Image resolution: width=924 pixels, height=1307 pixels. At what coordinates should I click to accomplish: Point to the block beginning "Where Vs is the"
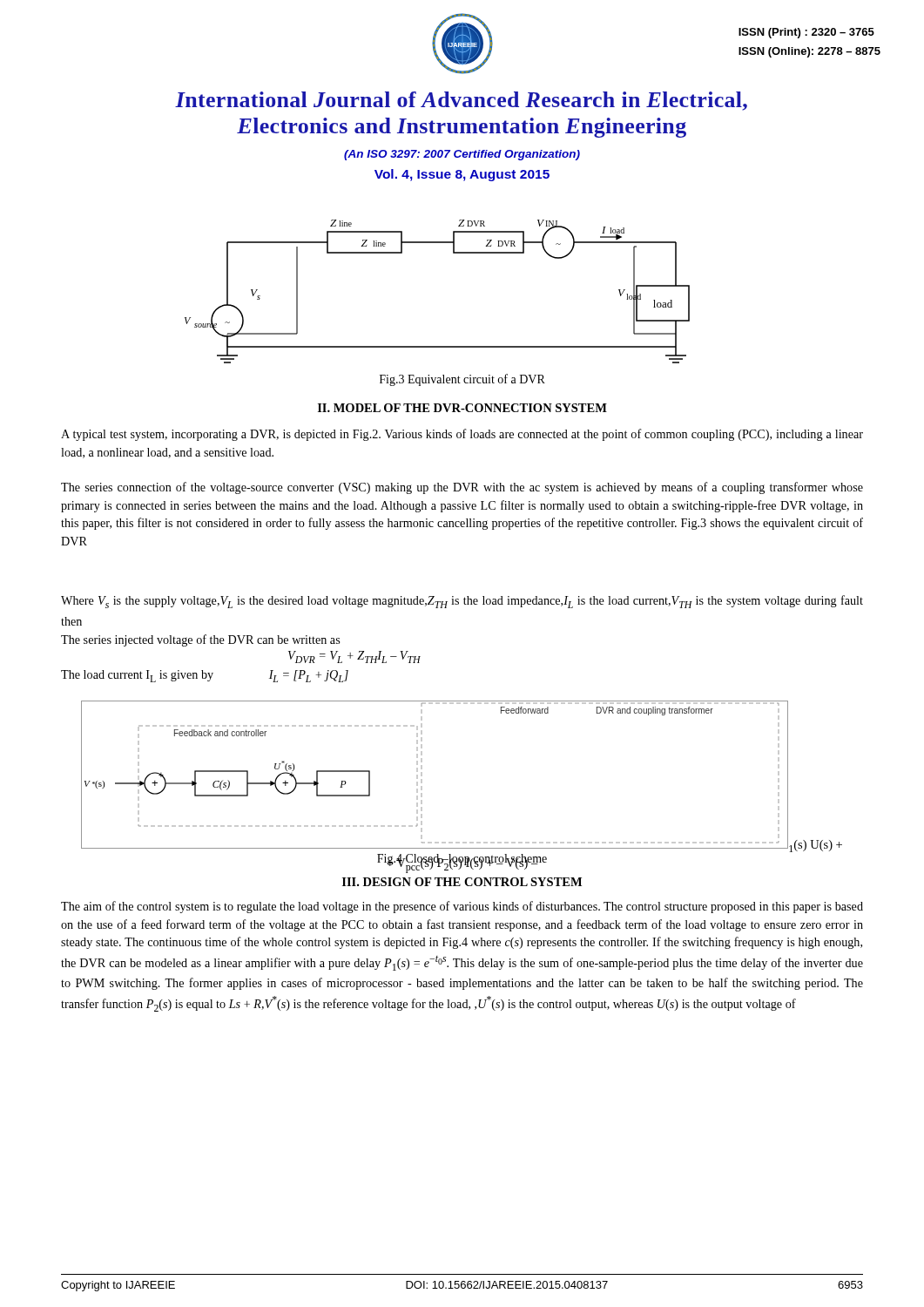click(x=462, y=602)
